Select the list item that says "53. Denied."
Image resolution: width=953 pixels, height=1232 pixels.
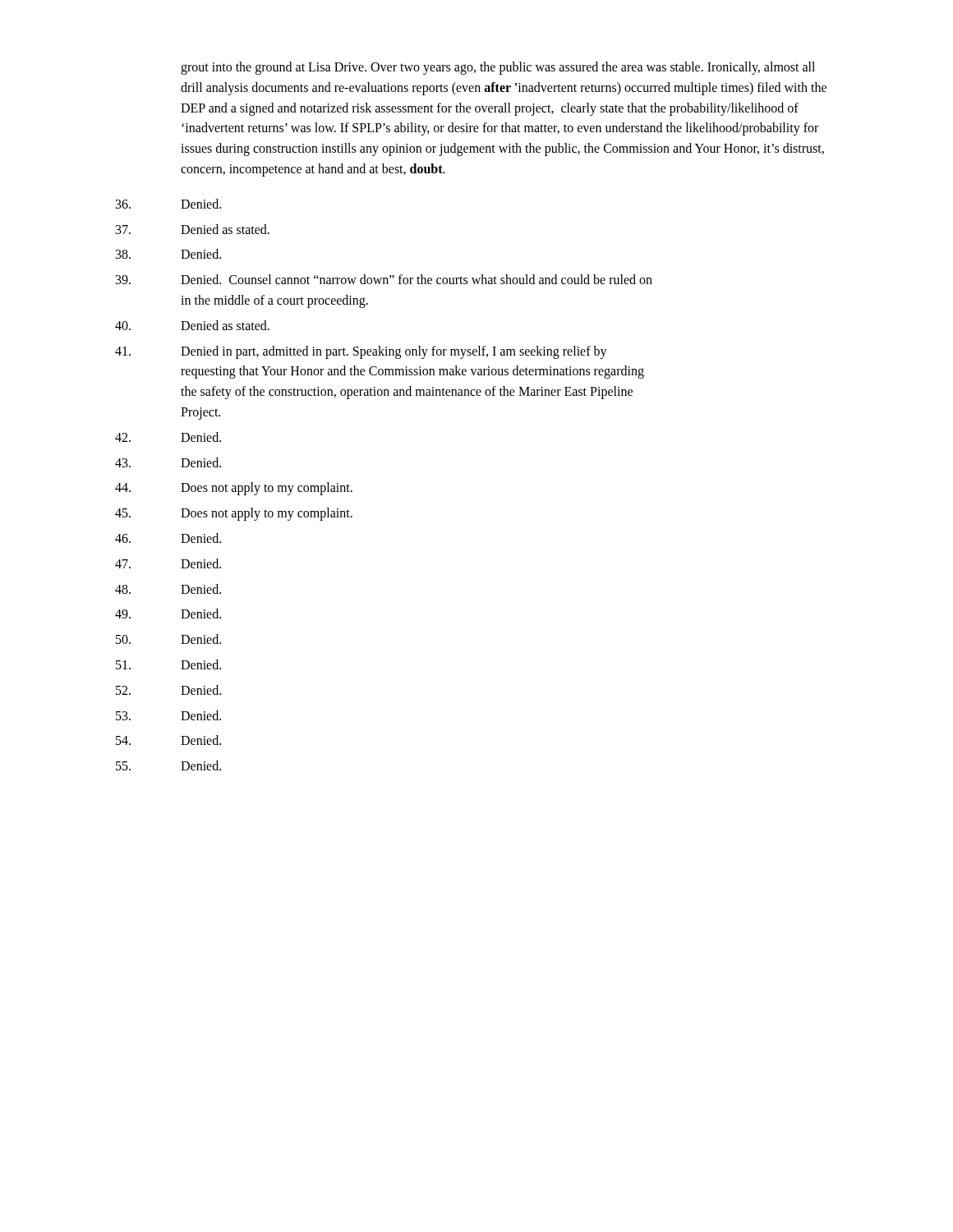point(125,716)
